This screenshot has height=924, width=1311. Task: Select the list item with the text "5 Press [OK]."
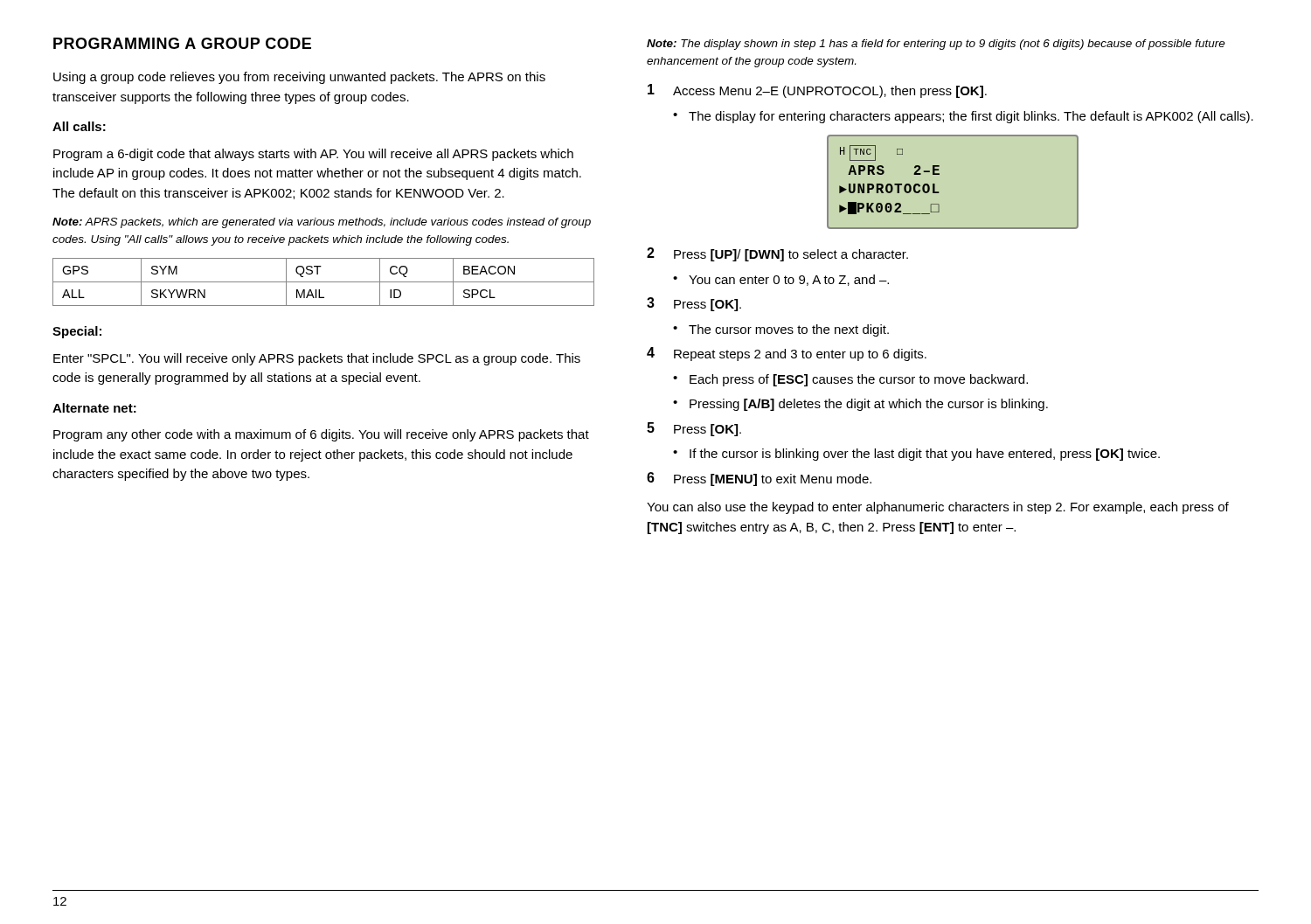point(694,429)
